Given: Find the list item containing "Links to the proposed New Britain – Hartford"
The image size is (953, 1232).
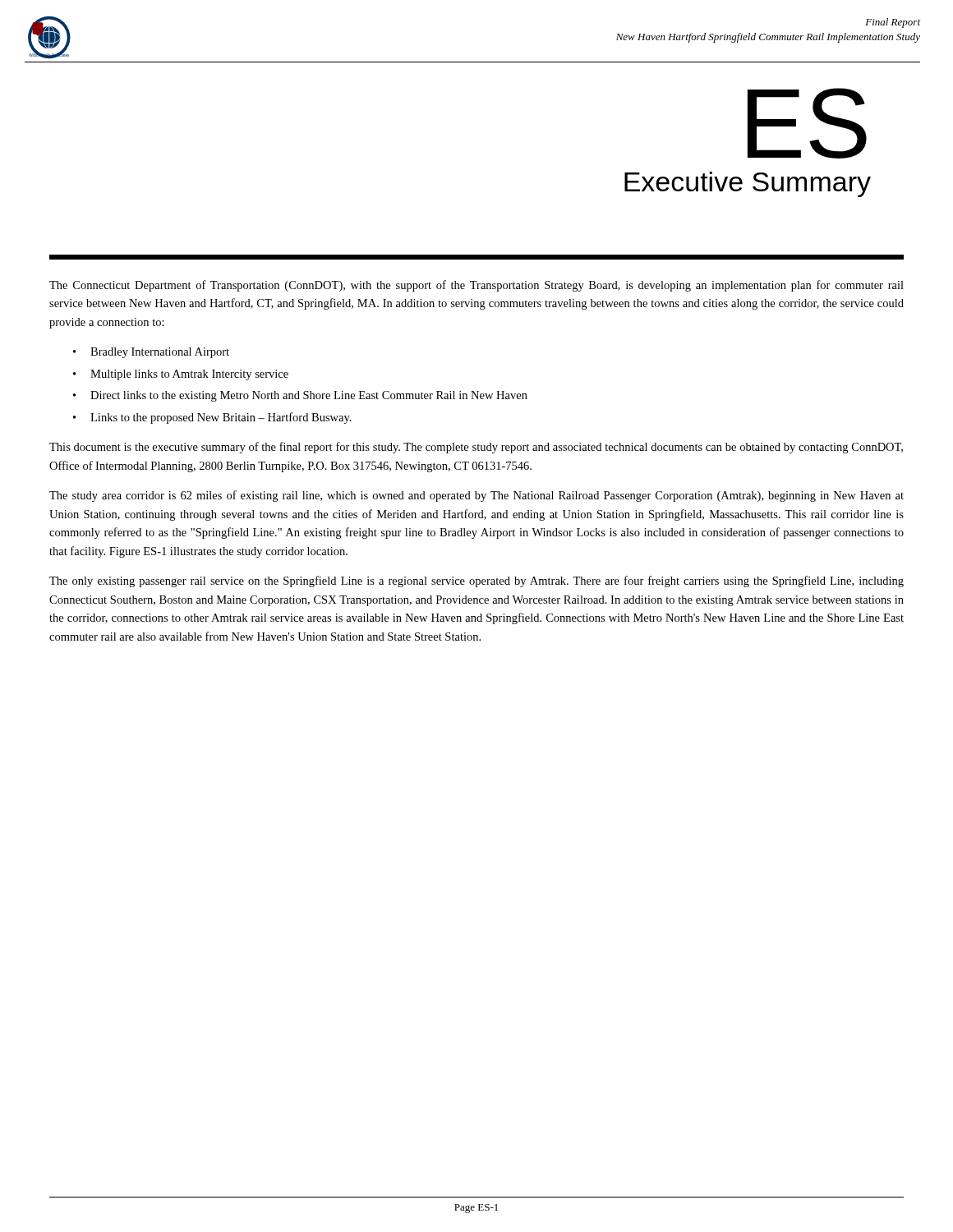Looking at the screenshot, I should point(212,418).
